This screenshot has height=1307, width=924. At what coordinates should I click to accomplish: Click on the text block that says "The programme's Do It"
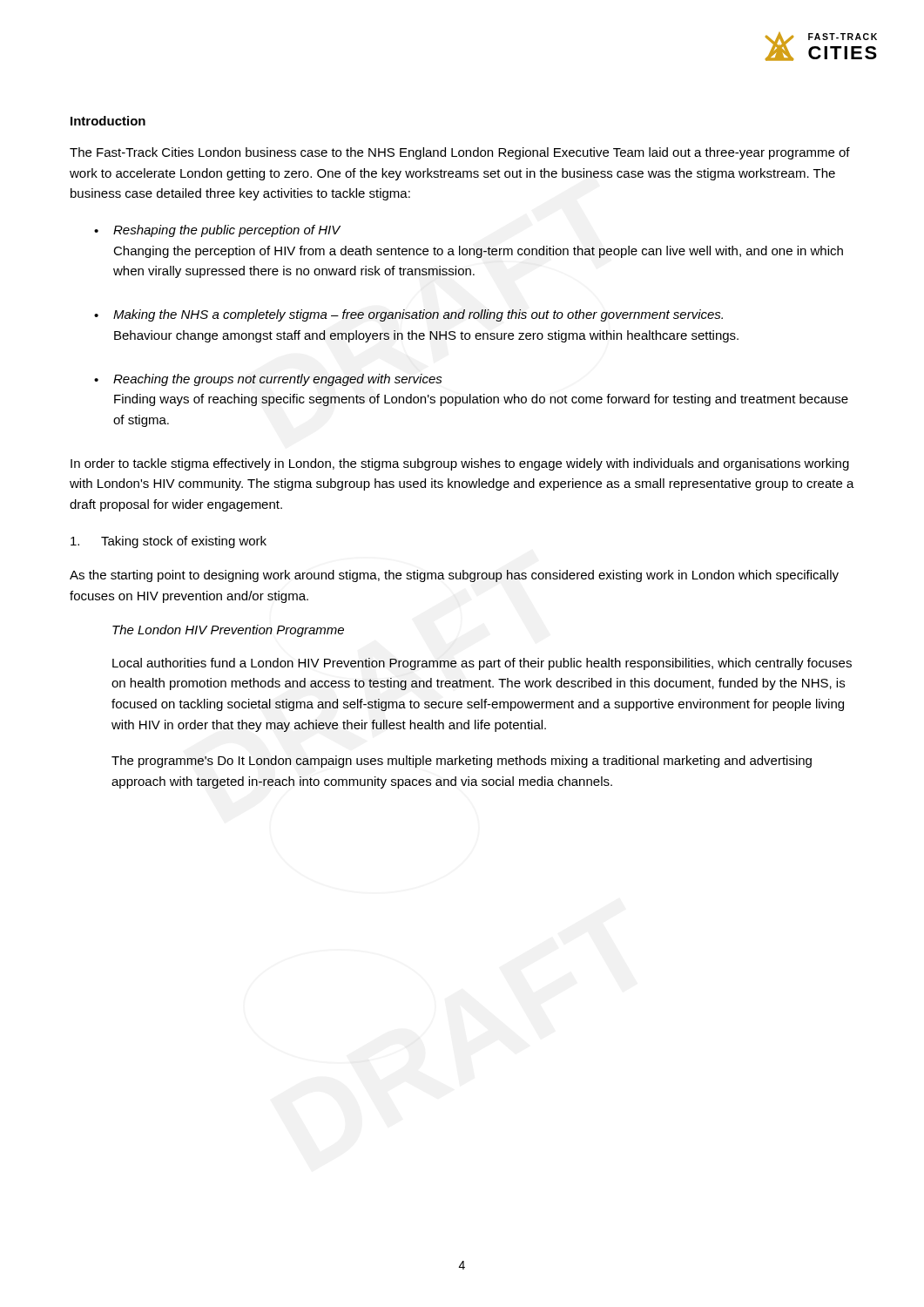click(462, 771)
